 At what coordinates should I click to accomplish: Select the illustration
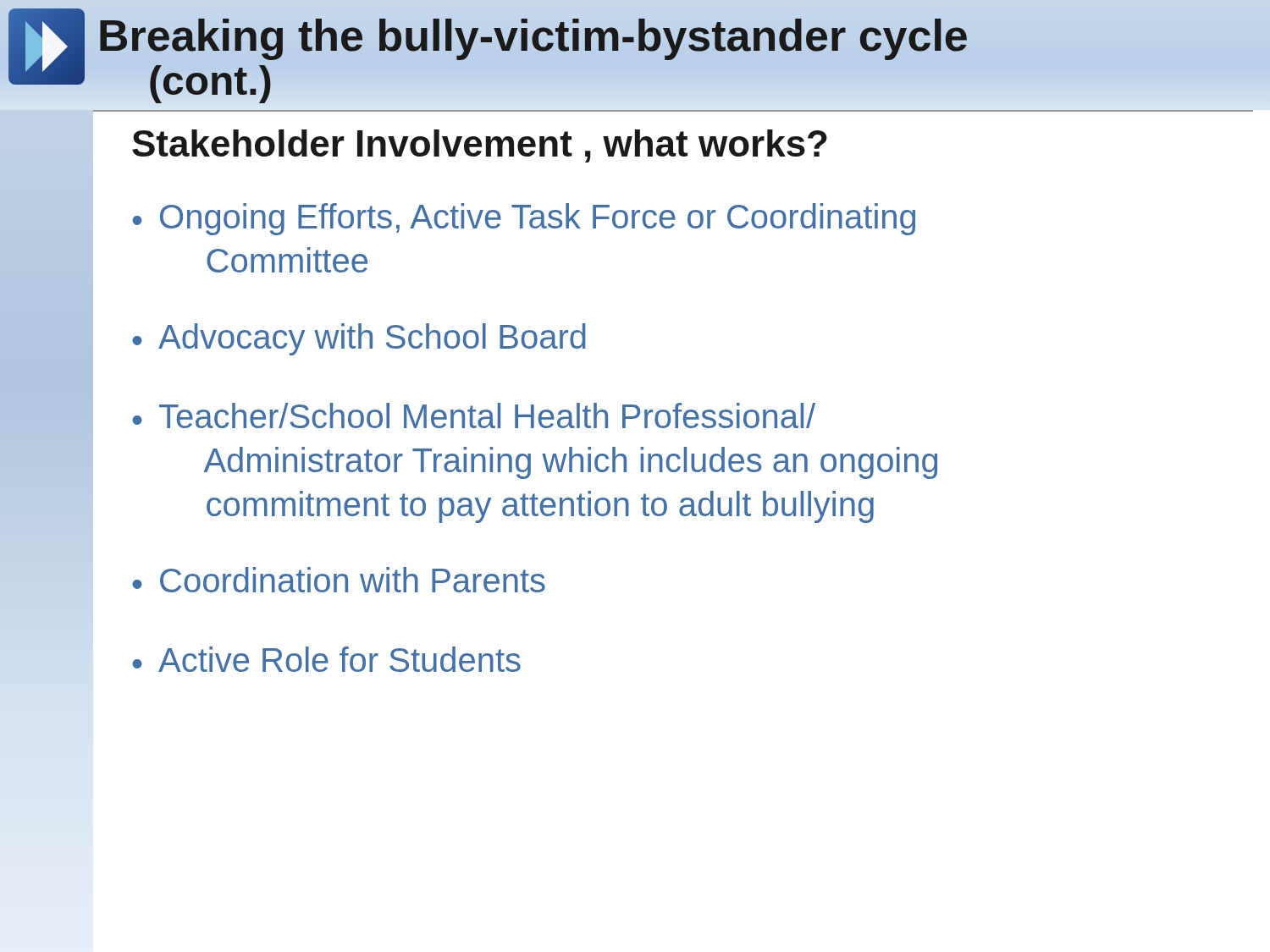(x=47, y=47)
